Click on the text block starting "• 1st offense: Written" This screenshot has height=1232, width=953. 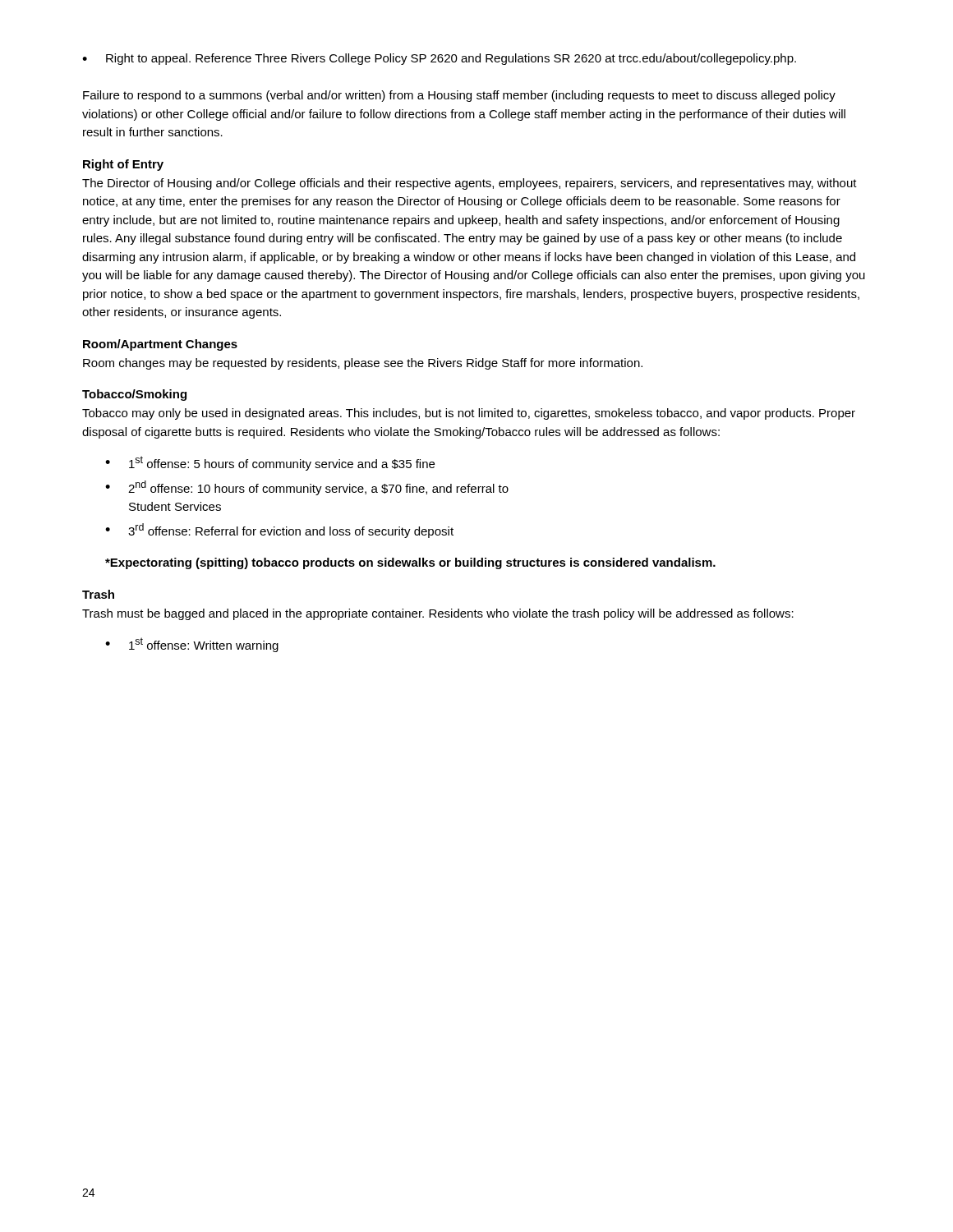[x=192, y=645]
